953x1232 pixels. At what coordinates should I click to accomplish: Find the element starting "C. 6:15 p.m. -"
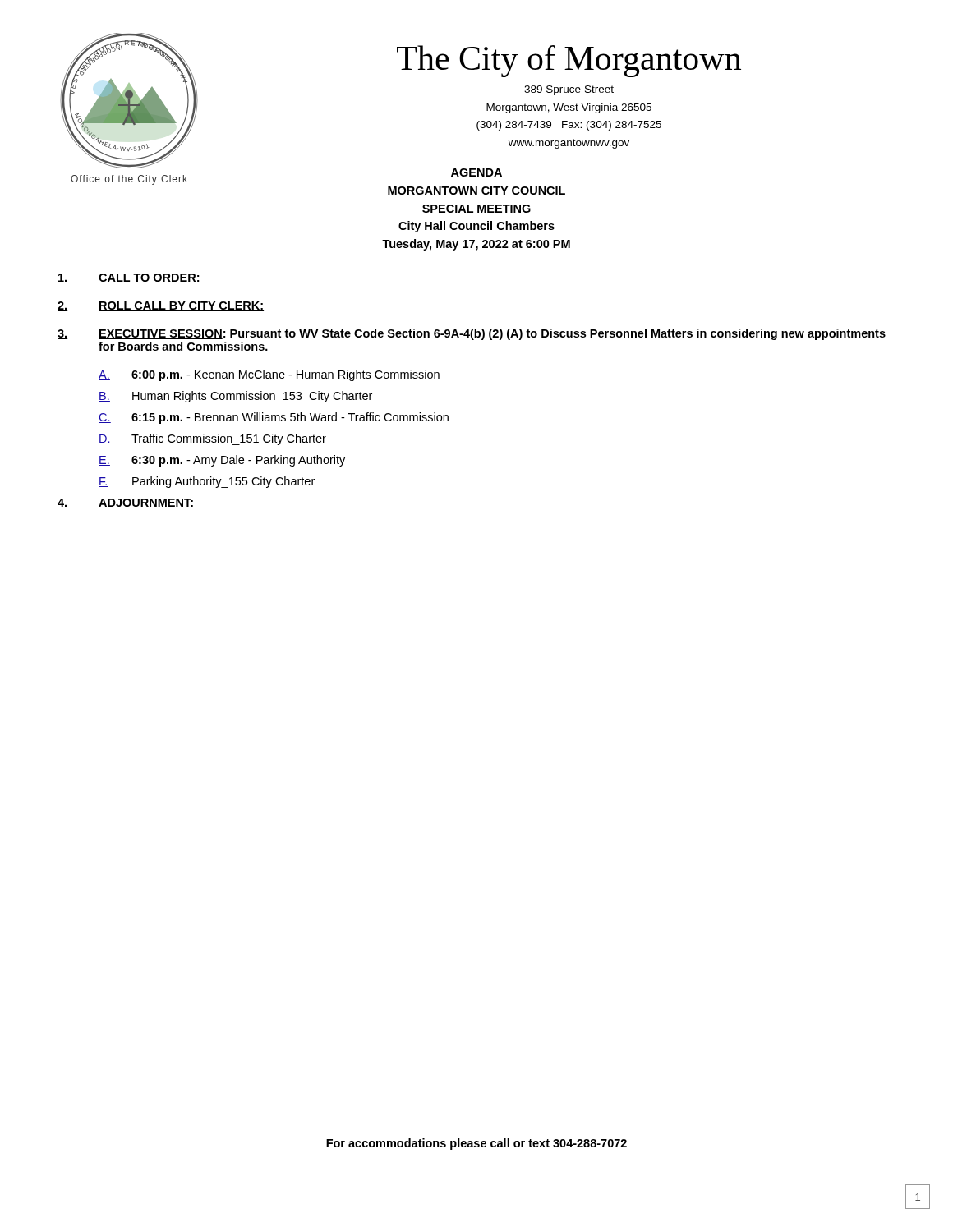click(274, 418)
